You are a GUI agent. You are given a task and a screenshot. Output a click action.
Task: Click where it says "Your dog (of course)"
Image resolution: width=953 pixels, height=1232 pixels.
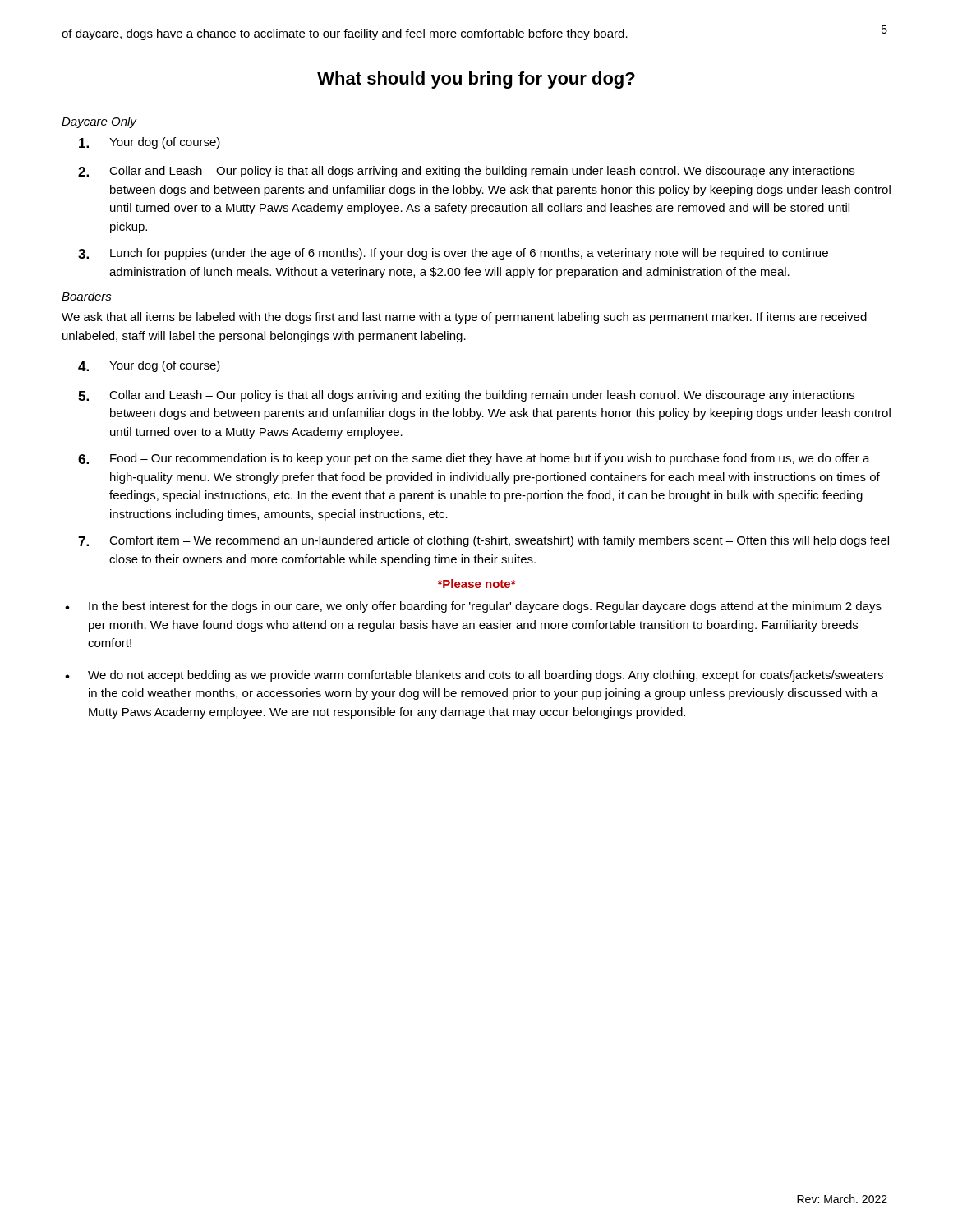click(x=150, y=143)
